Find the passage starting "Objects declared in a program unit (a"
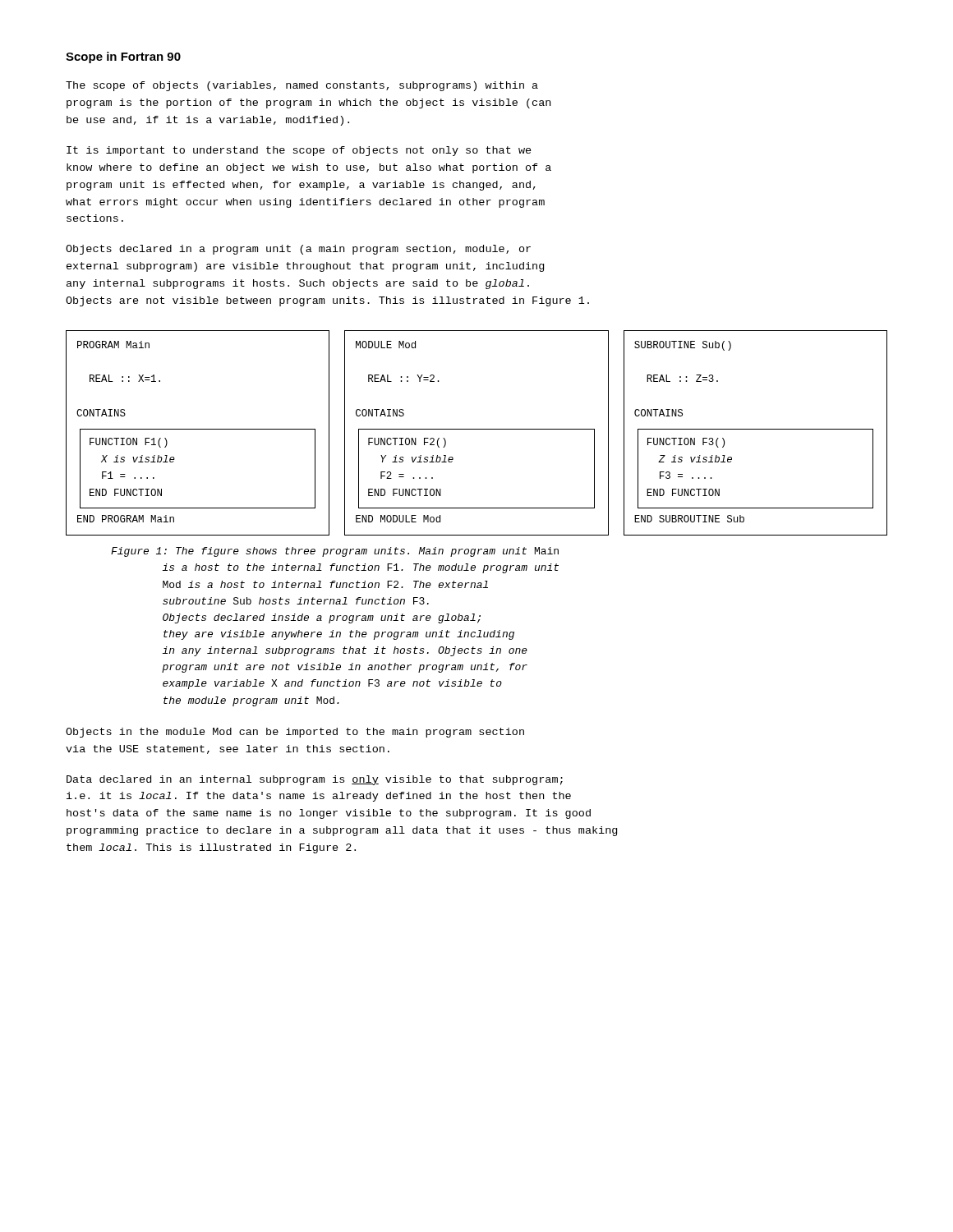 coord(329,275)
